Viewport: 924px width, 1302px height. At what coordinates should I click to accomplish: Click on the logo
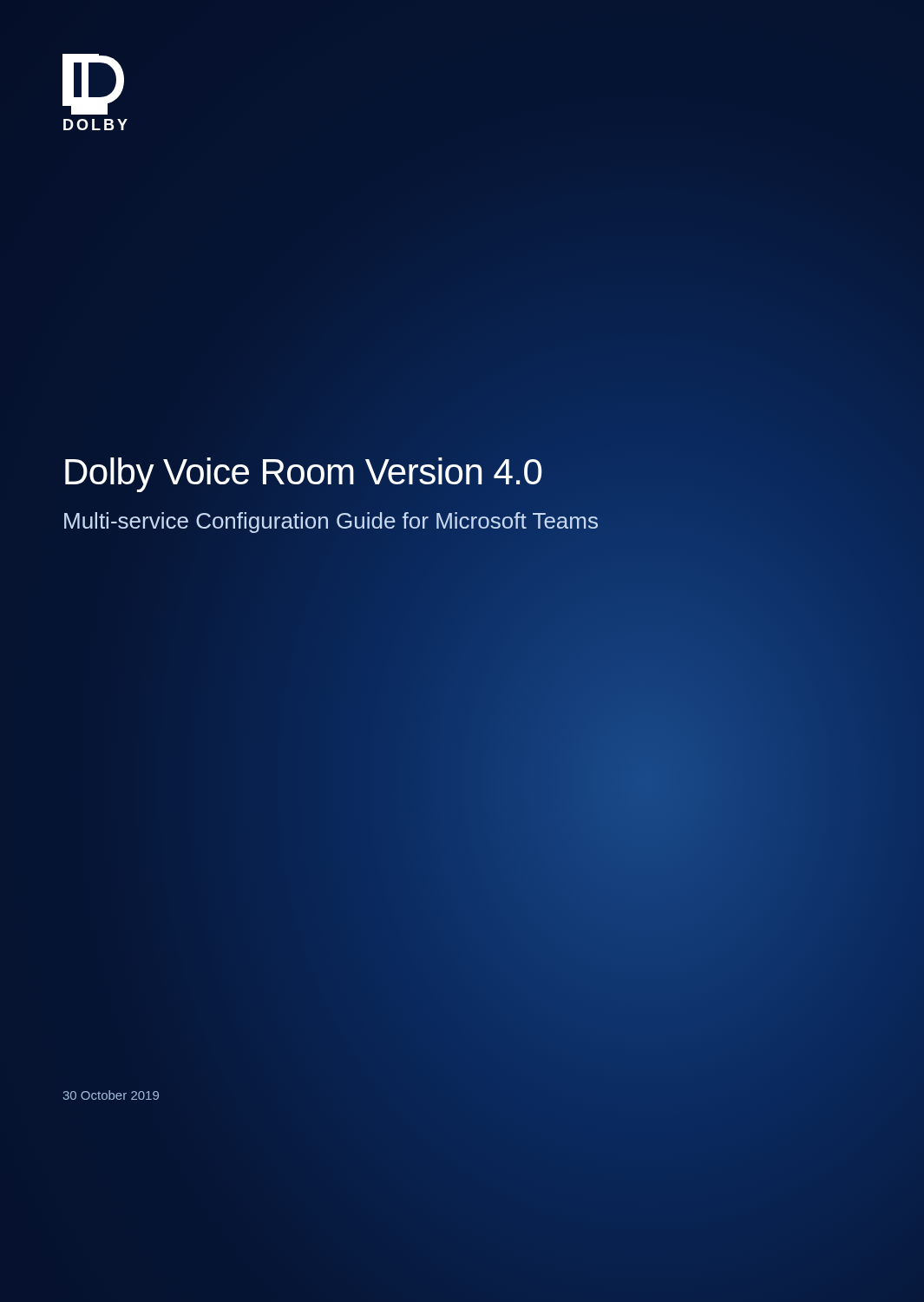(115, 97)
